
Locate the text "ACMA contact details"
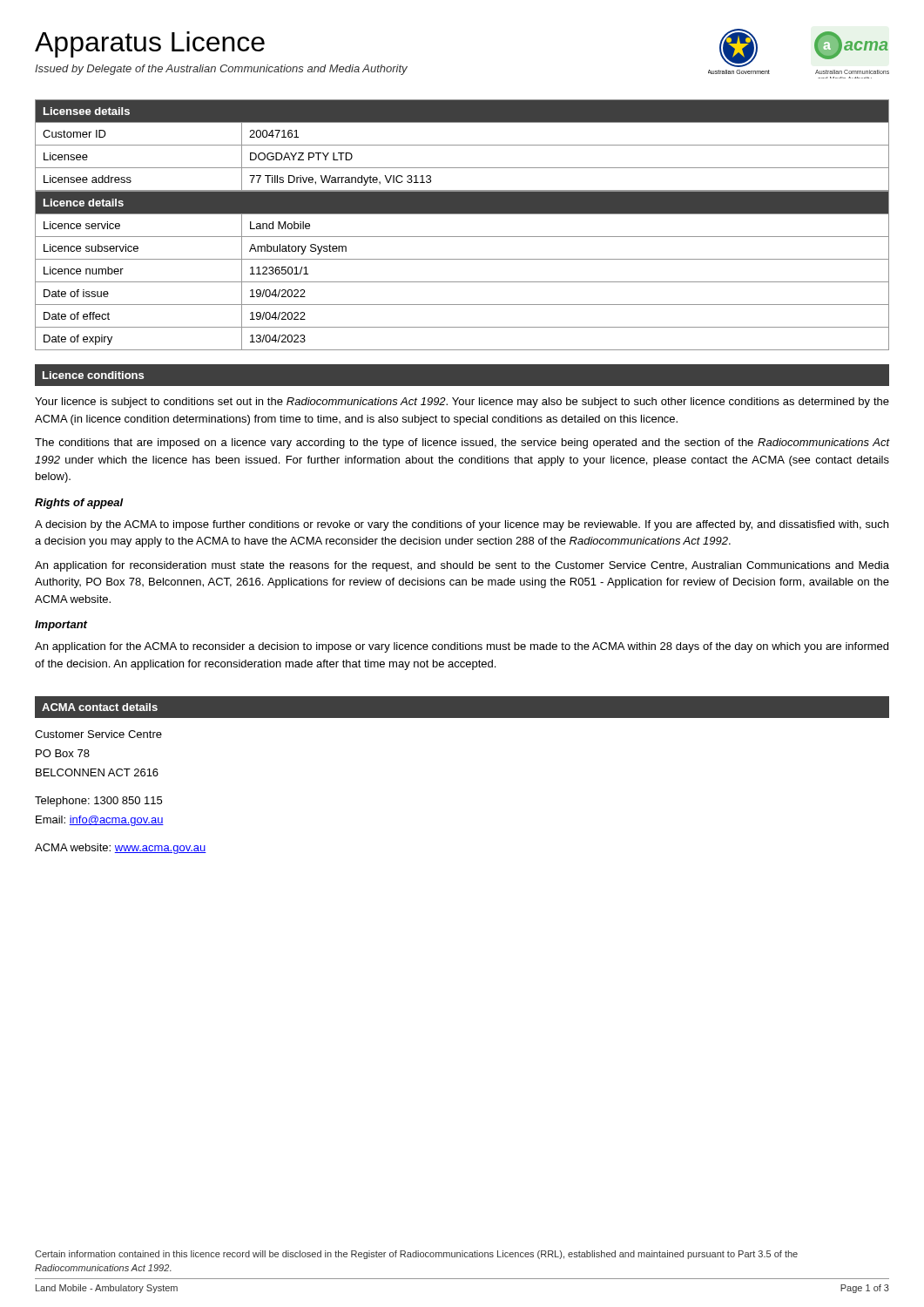point(100,707)
